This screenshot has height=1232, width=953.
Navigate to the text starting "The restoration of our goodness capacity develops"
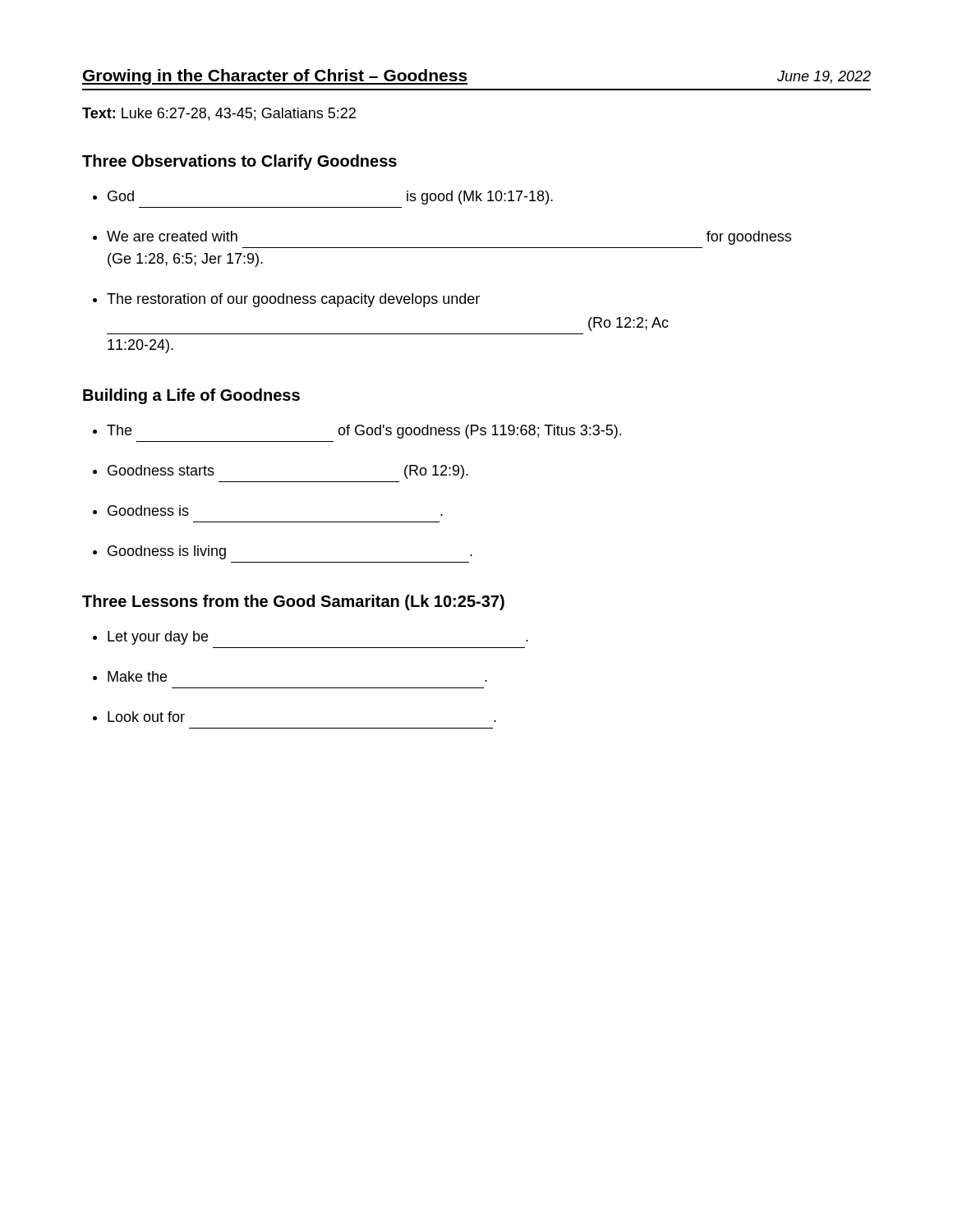tap(388, 322)
